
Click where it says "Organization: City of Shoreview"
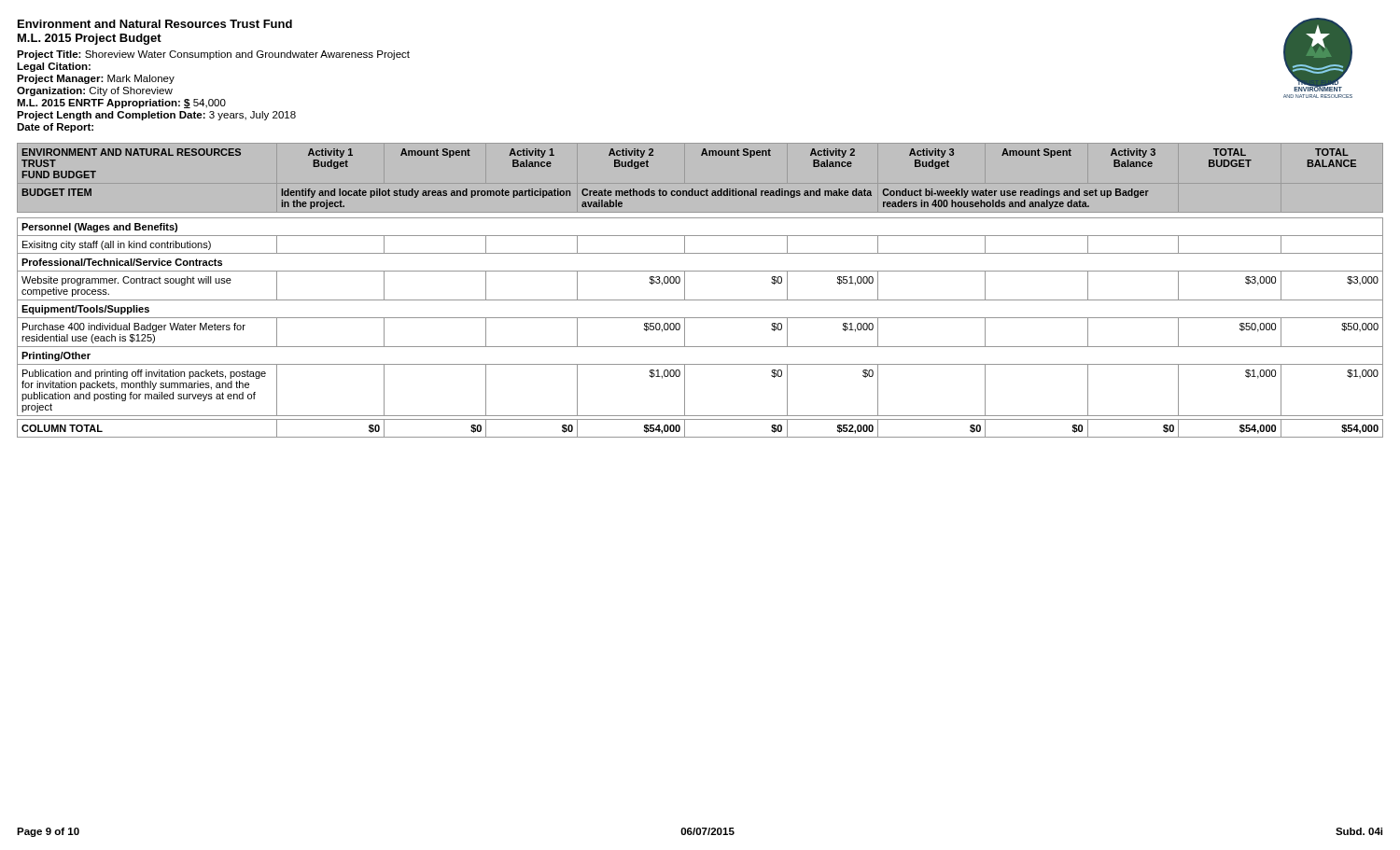(x=95, y=91)
